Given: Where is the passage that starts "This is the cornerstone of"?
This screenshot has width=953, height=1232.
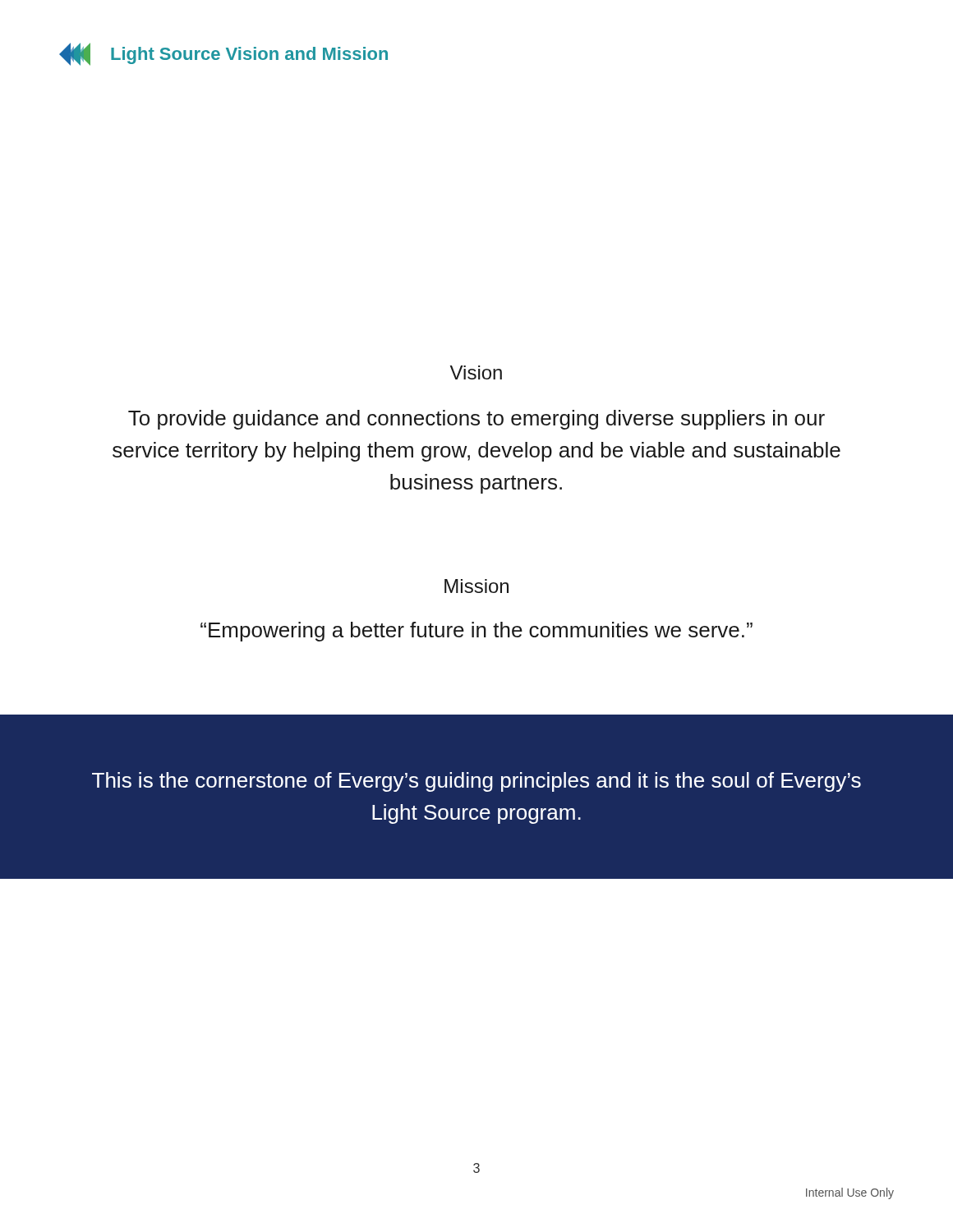Looking at the screenshot, I should [476, 796].
